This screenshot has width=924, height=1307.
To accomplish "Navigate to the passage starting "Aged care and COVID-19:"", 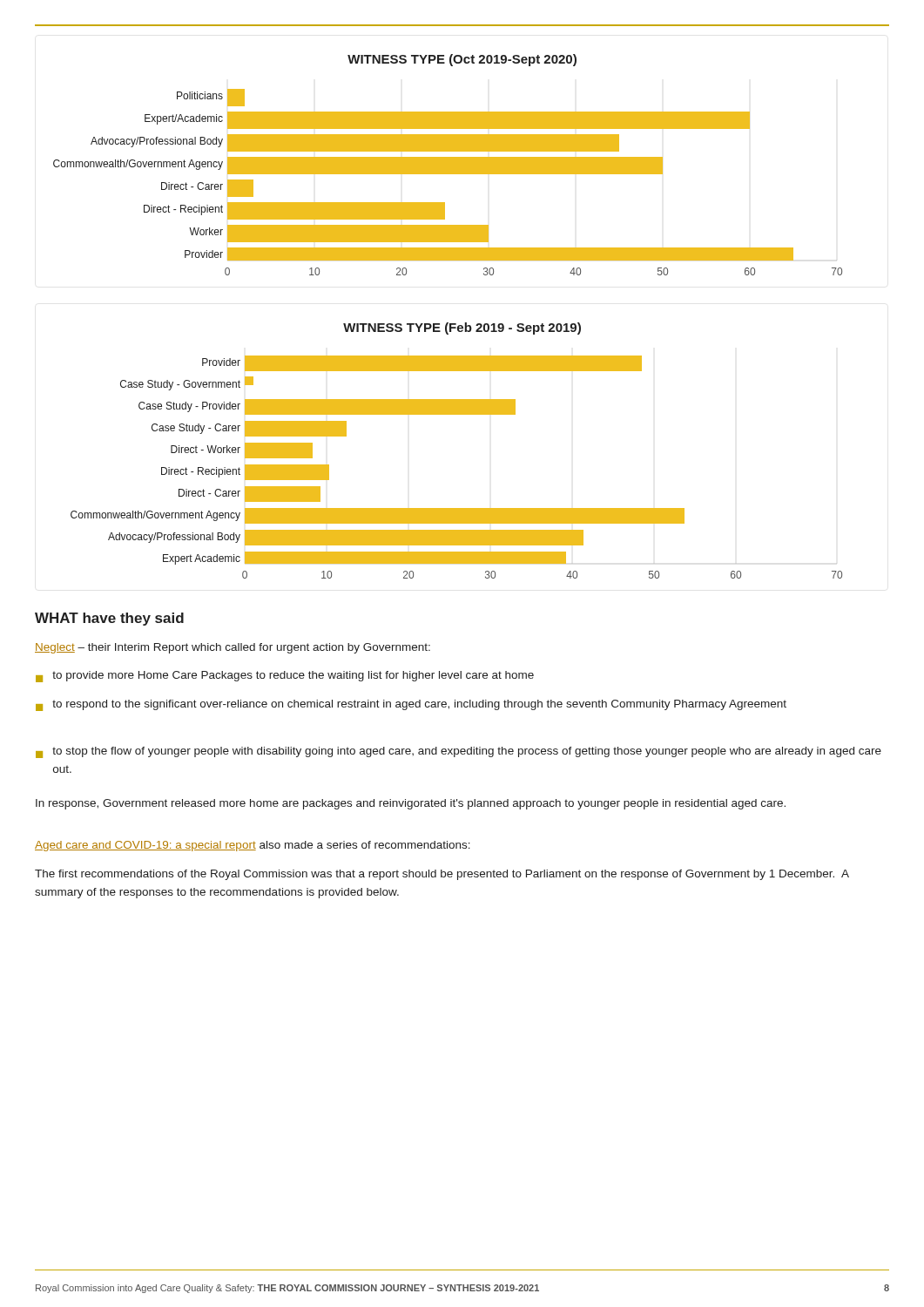I will point(253,845).
